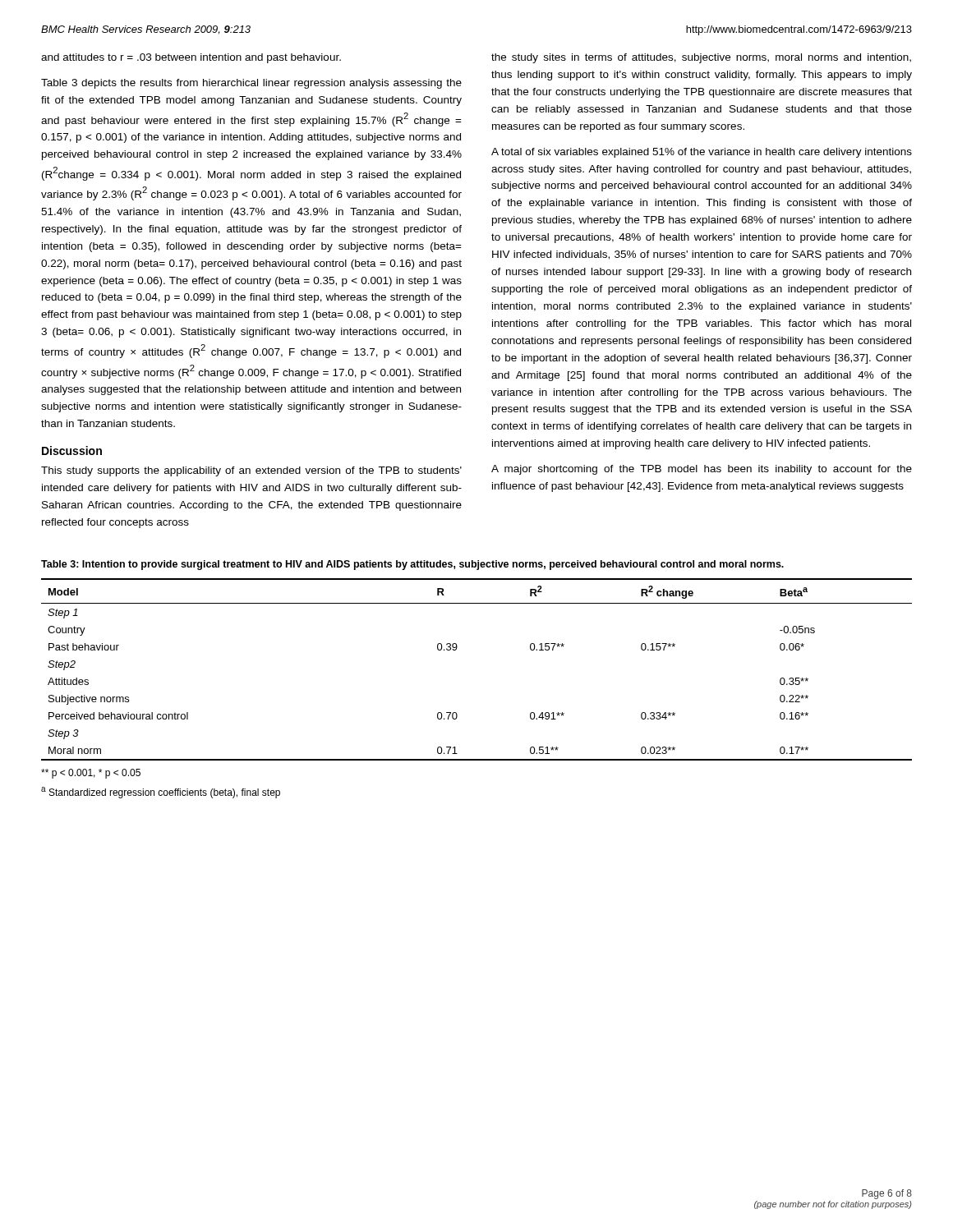The width and height of the screenshot is (953, 1232).
Task: Locate the footnote that says "p < 0.001, *"
Action: [91, 774]
